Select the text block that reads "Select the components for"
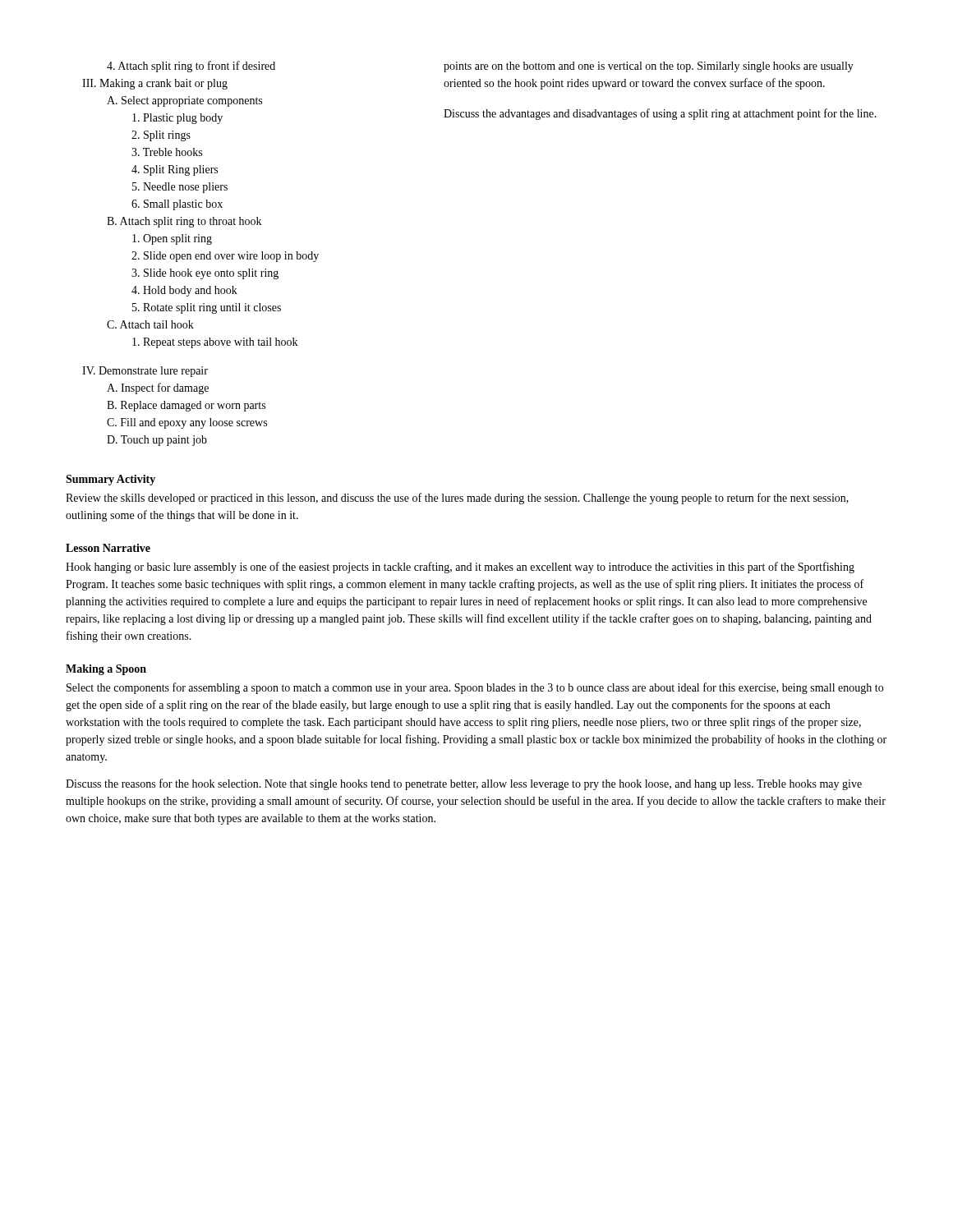Viewport: 953px width, 1232px height. pos(476,753)
